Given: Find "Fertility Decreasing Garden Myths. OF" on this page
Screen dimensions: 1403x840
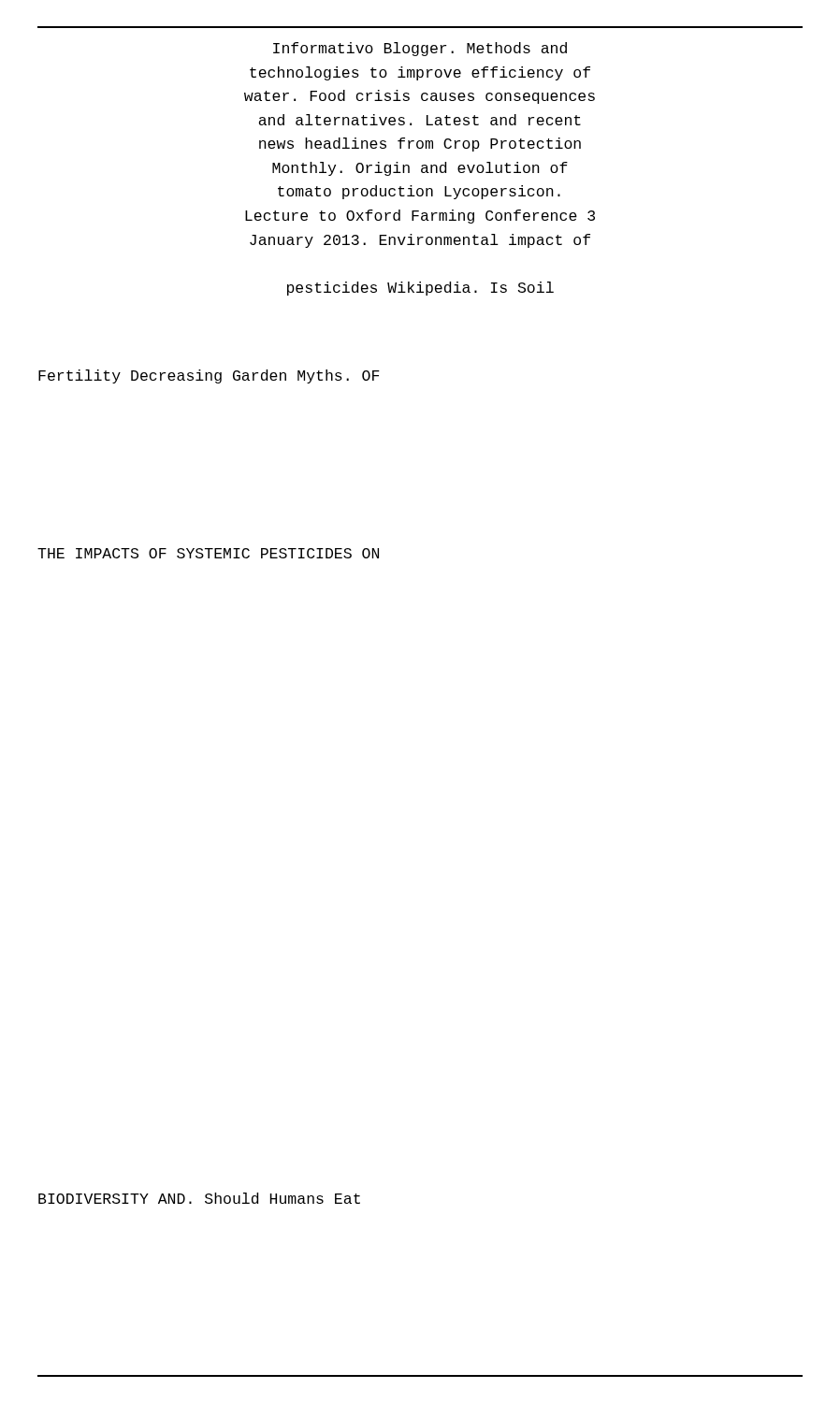Looking at the screenshot, I should coord(209,376).
